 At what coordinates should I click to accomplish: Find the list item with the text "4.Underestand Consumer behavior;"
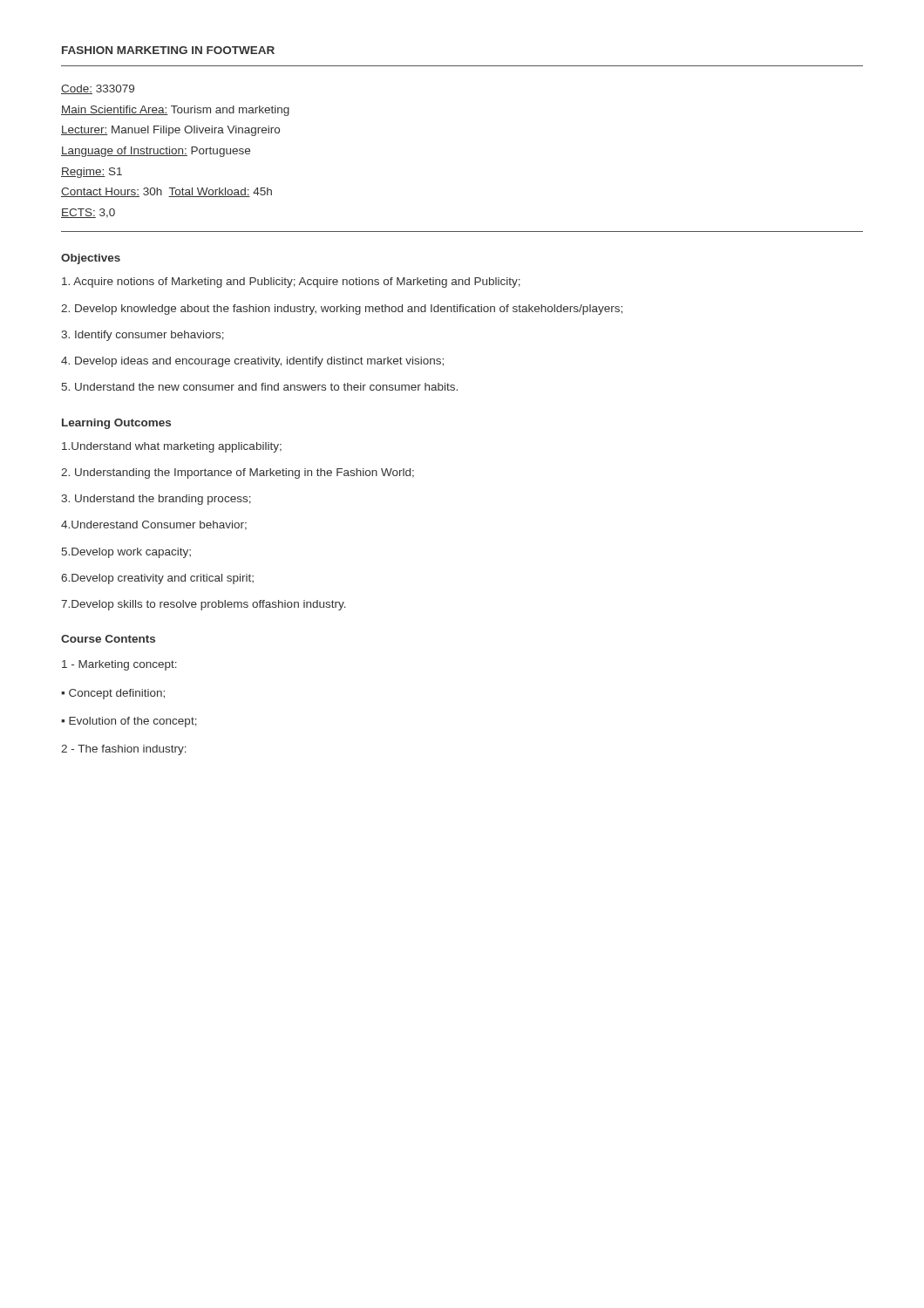pyautogui.click(x=154, y=525)
